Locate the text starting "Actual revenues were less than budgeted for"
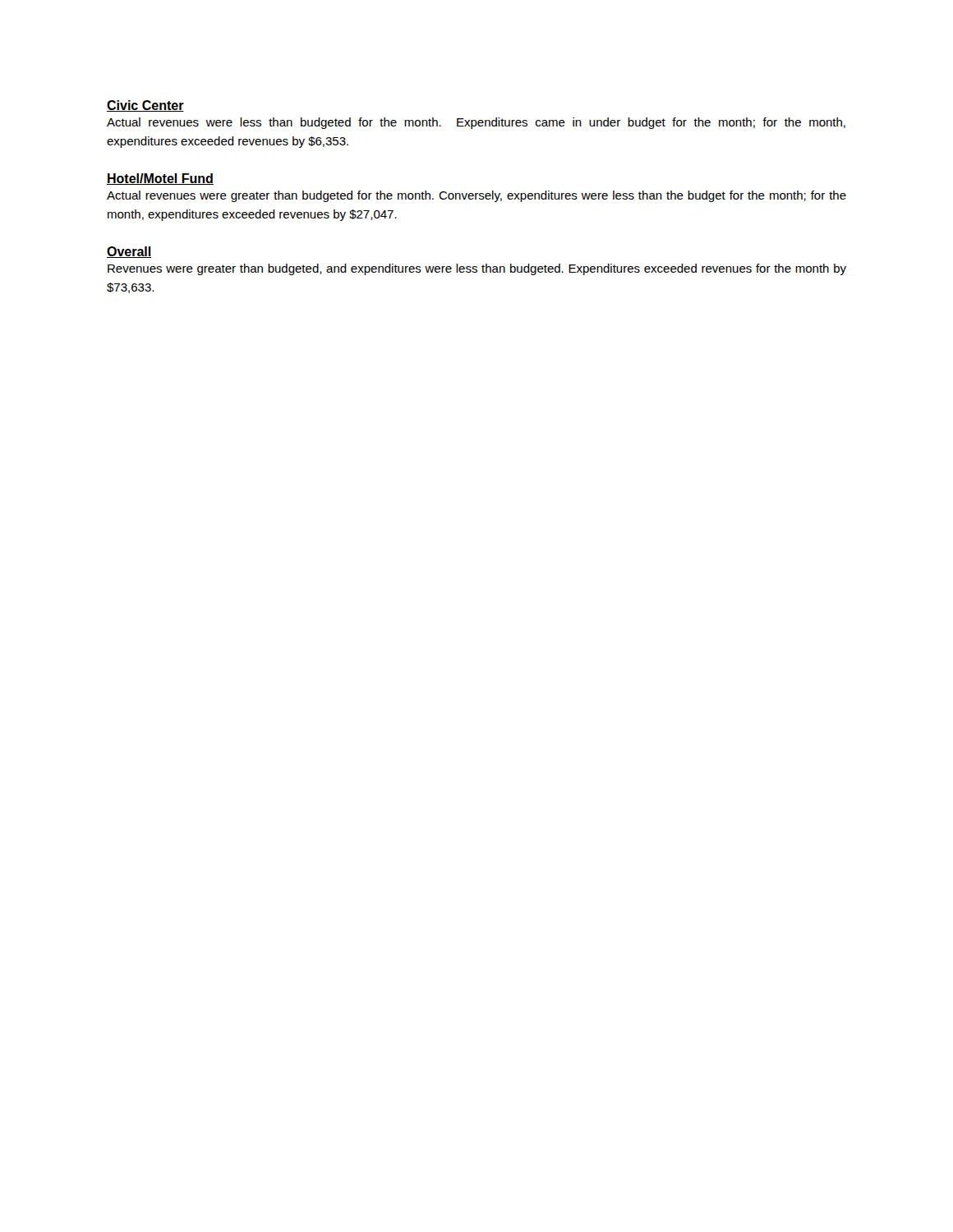The height and width of the screenshot is (1232, 953). click(476, 131)
